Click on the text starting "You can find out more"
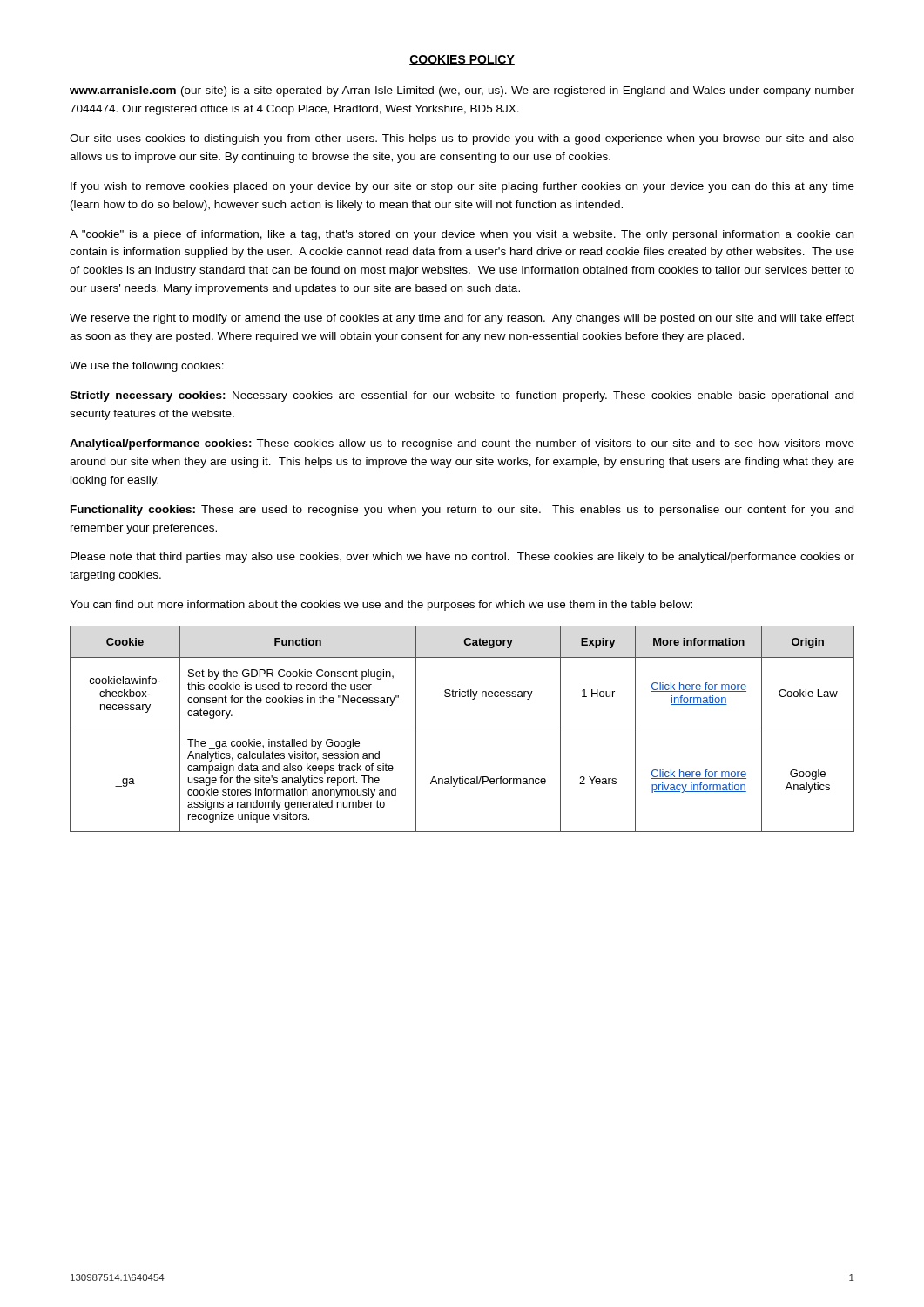 [382, 604]
